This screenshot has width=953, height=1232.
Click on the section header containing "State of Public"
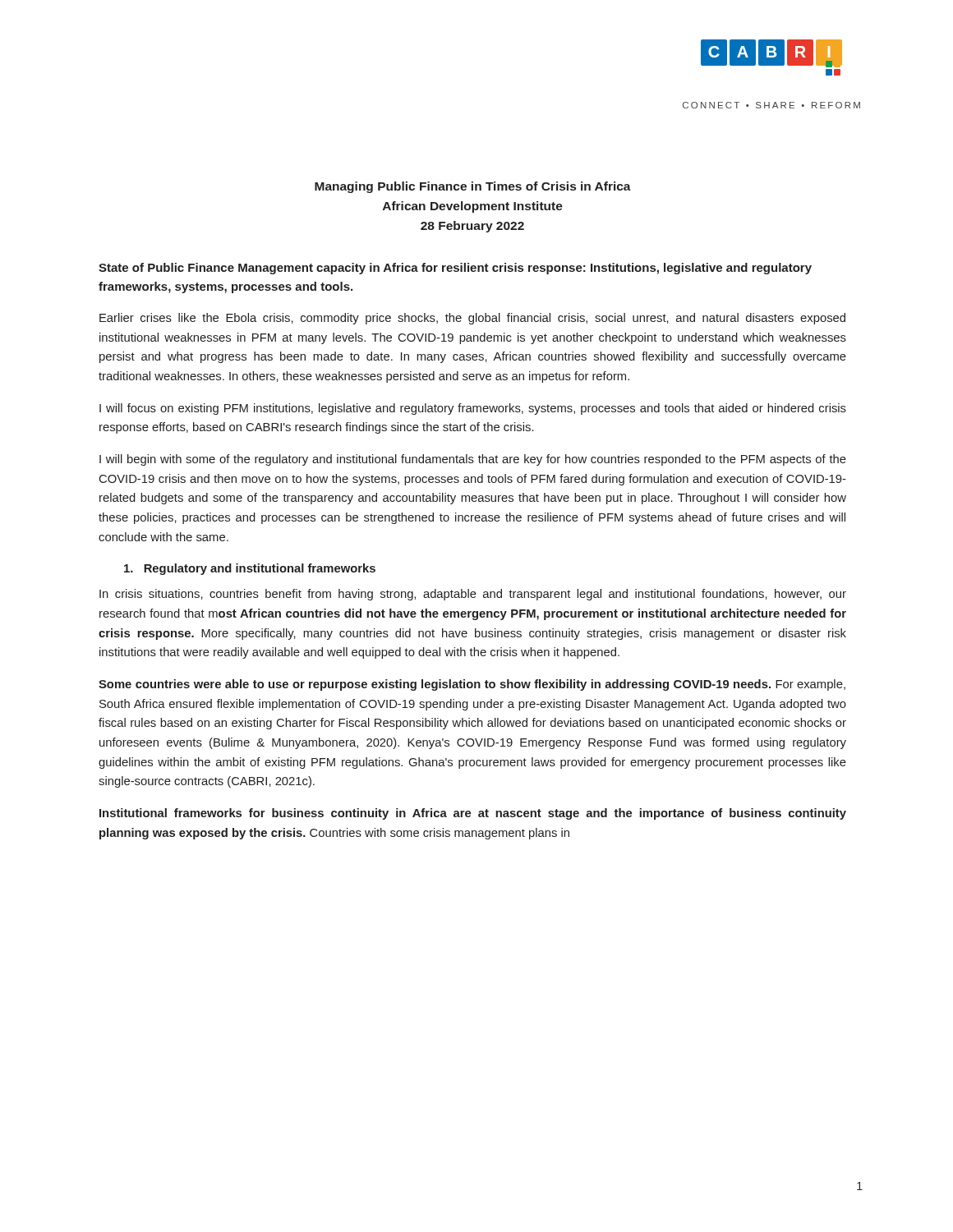click(472, 277)
